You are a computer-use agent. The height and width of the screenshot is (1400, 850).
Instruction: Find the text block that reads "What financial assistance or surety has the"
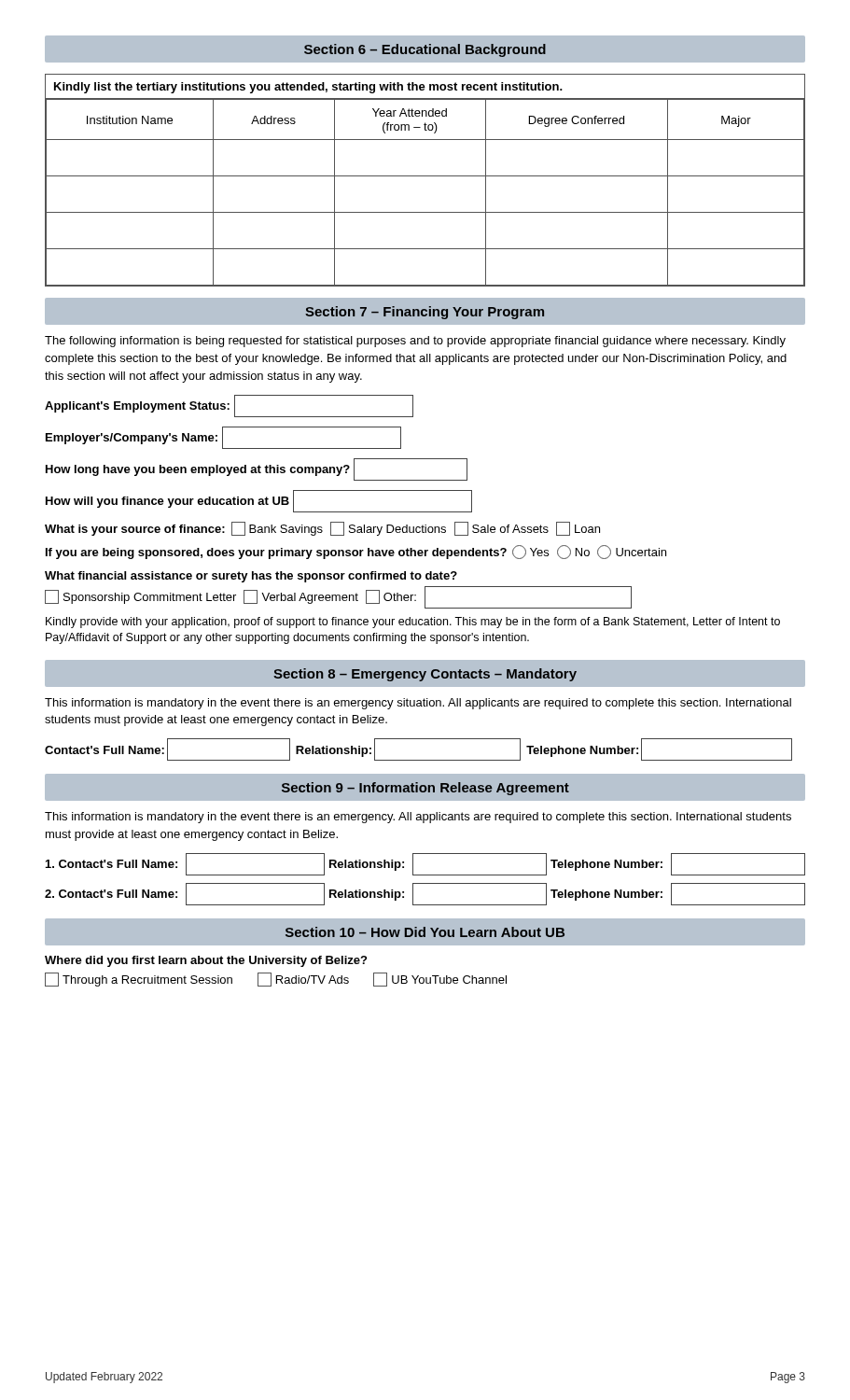425,588
